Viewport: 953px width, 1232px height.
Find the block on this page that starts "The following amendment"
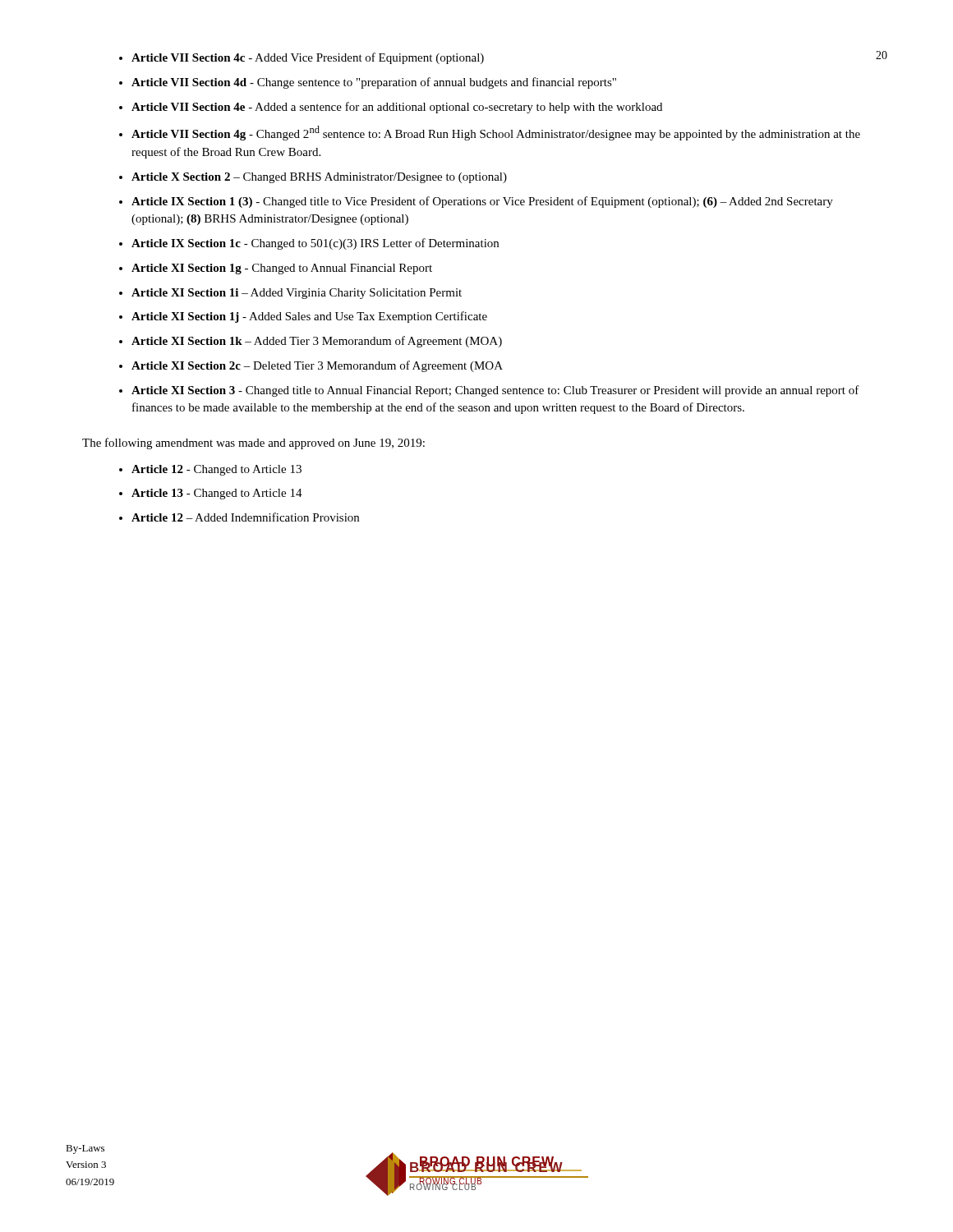(254, 443)
